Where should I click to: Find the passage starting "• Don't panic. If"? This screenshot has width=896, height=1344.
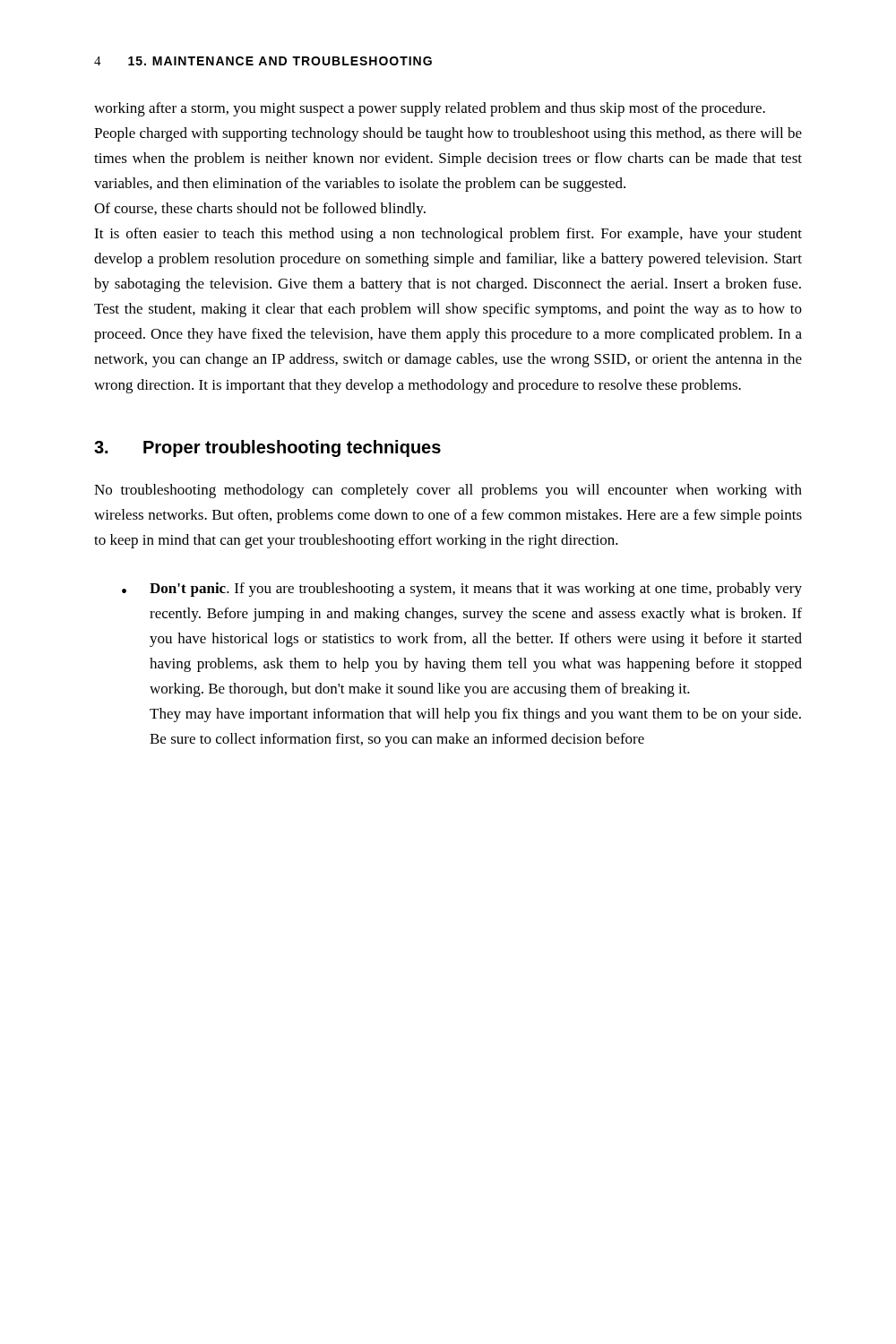click(x=461, y=664)
